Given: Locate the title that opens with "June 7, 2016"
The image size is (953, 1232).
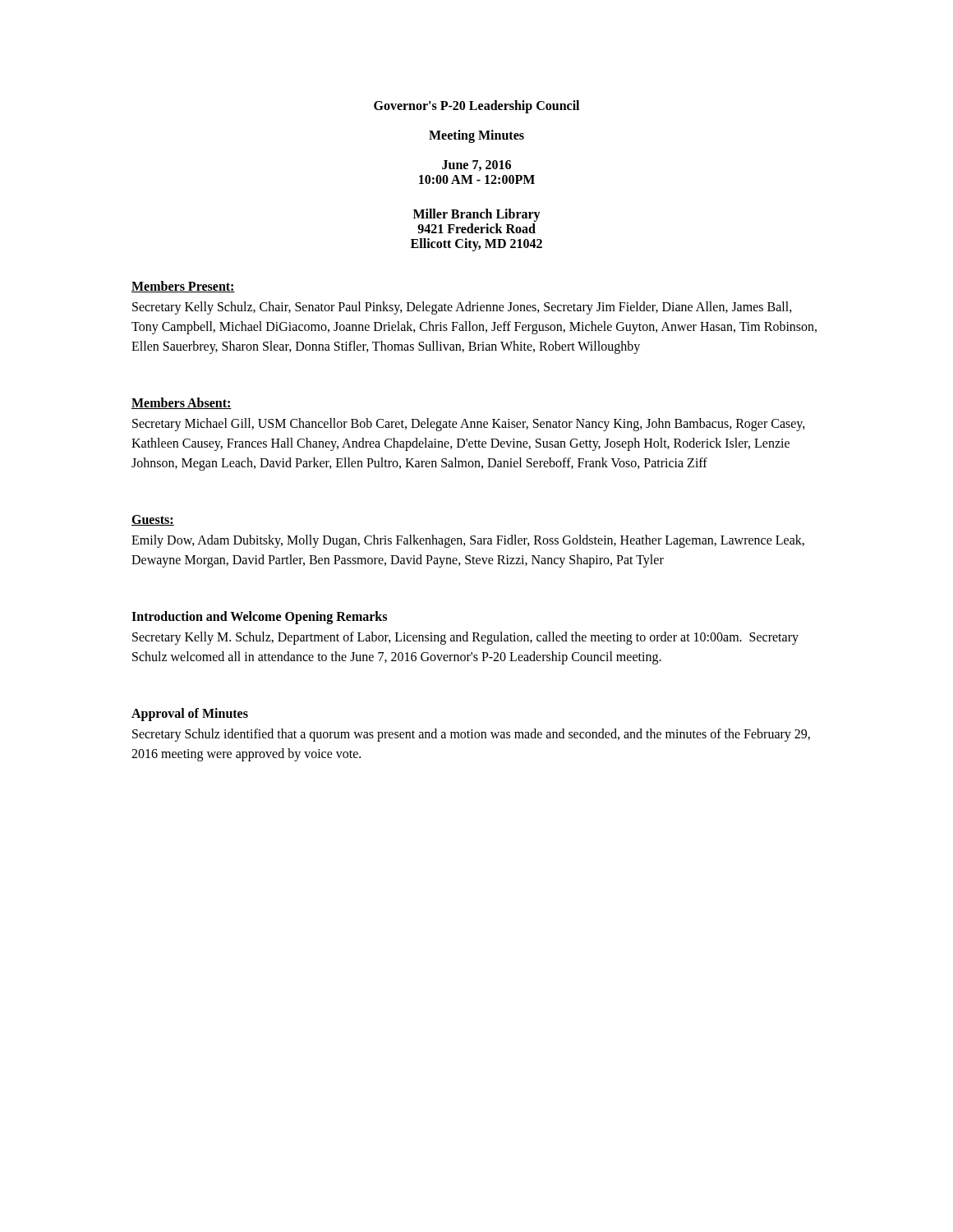Looking at the screenshot, I should [476, 172].
